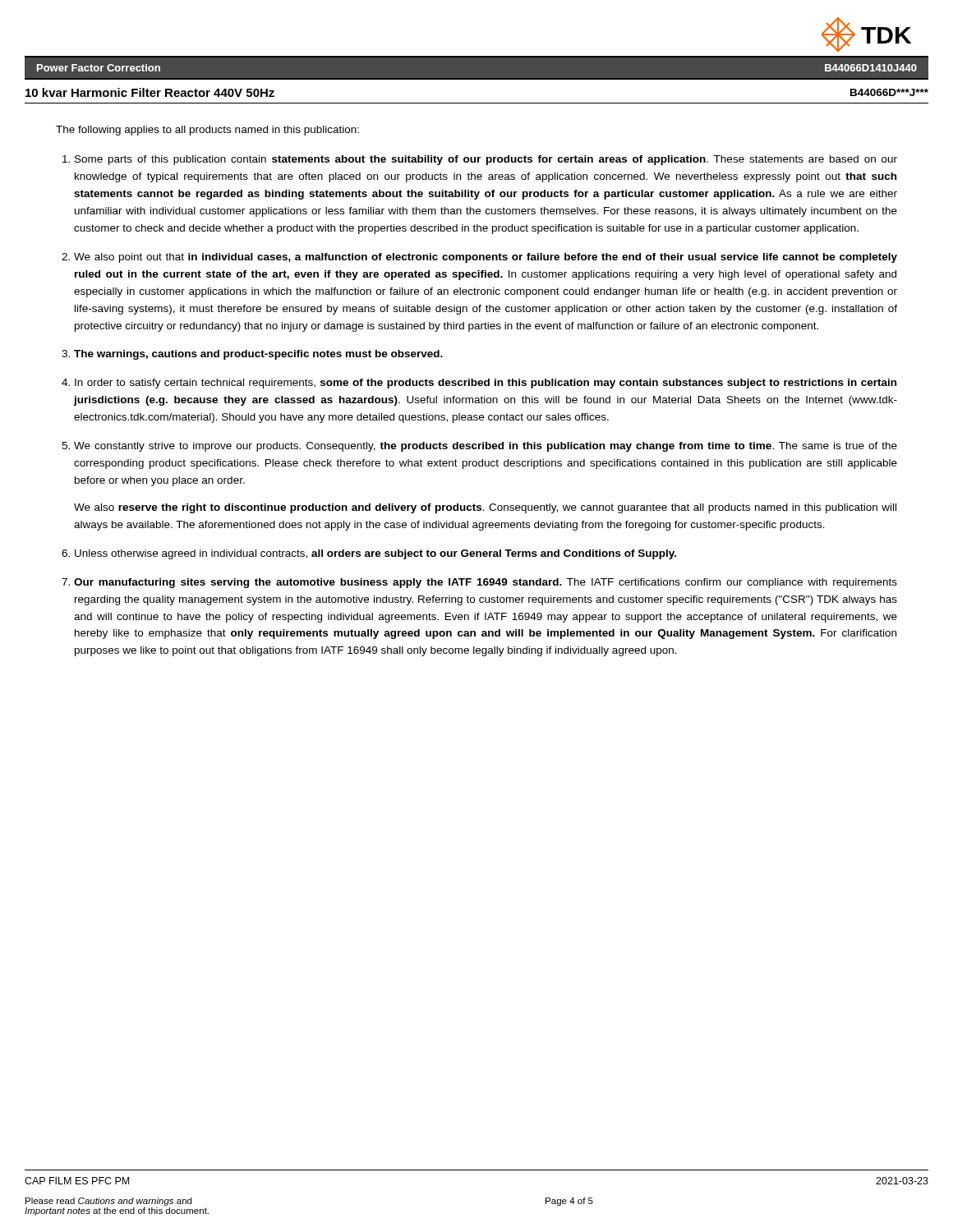Find the text block starting "Some parts of this publication contain statements"
Viewport: 953px width, 1232px height.
point(486,194)
